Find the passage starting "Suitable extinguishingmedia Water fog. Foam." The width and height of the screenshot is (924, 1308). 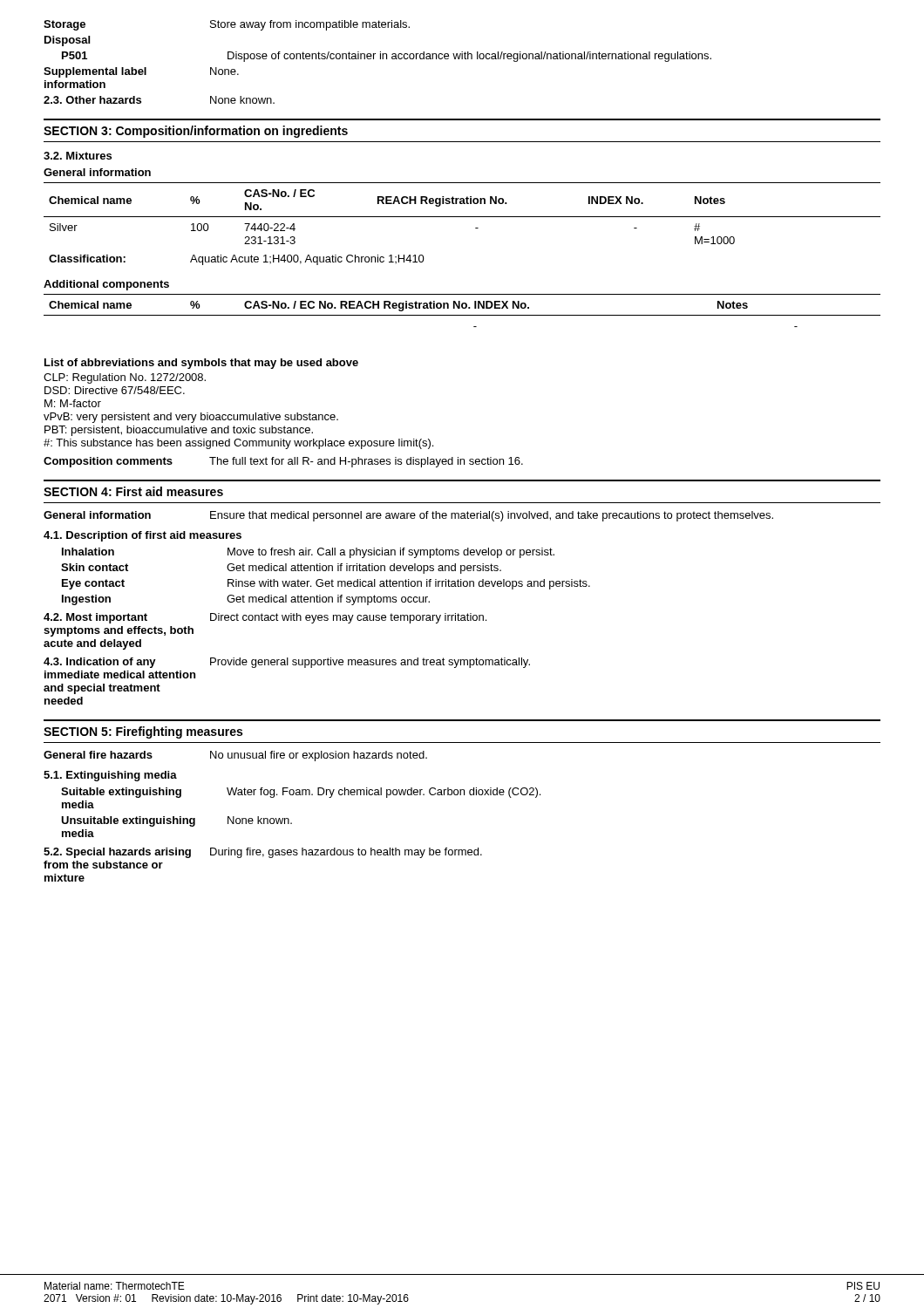pyautogui.click(x=462, y=798)
